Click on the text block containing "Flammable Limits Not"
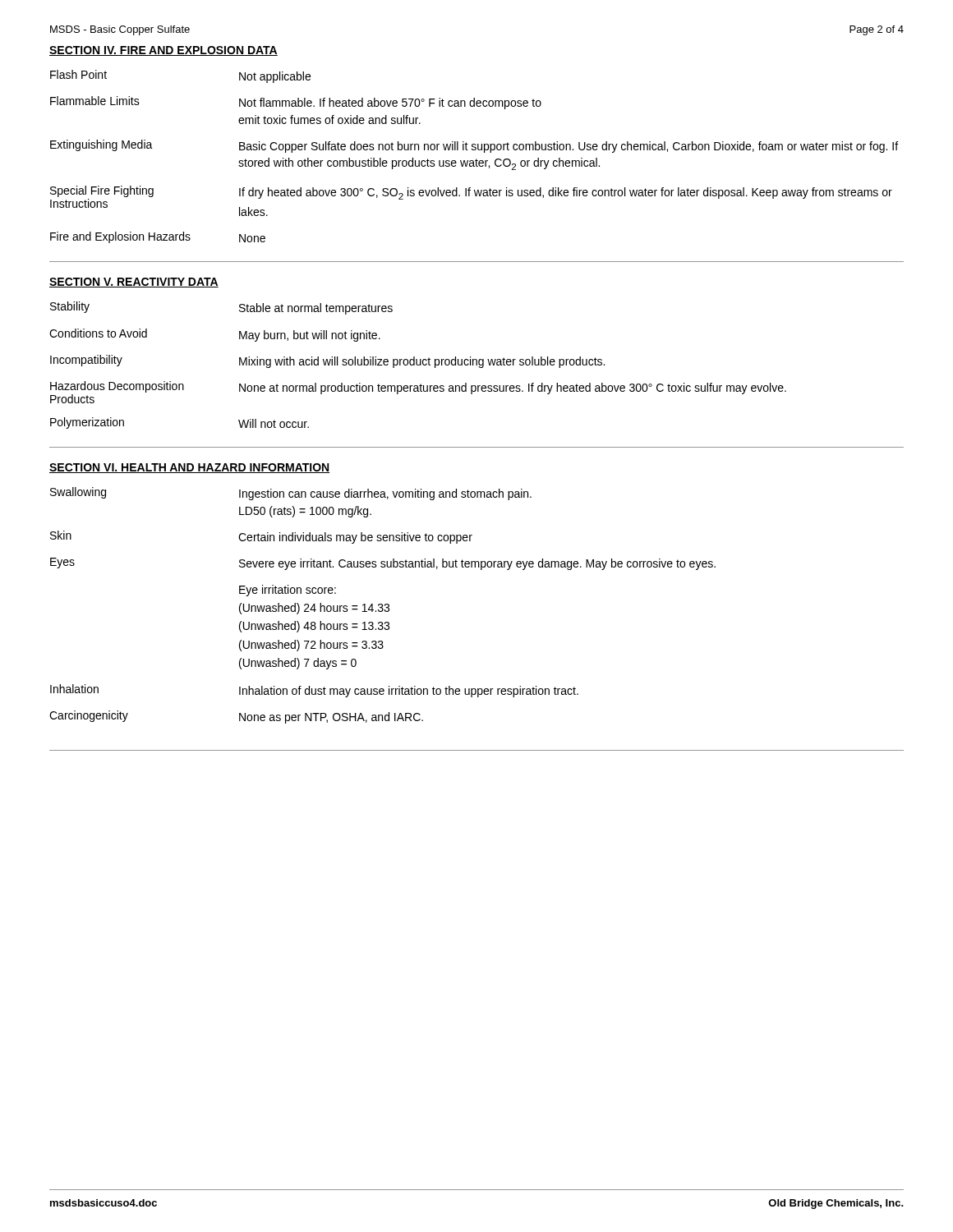This screenshot has height=1232, width=953. coord(476,111)
